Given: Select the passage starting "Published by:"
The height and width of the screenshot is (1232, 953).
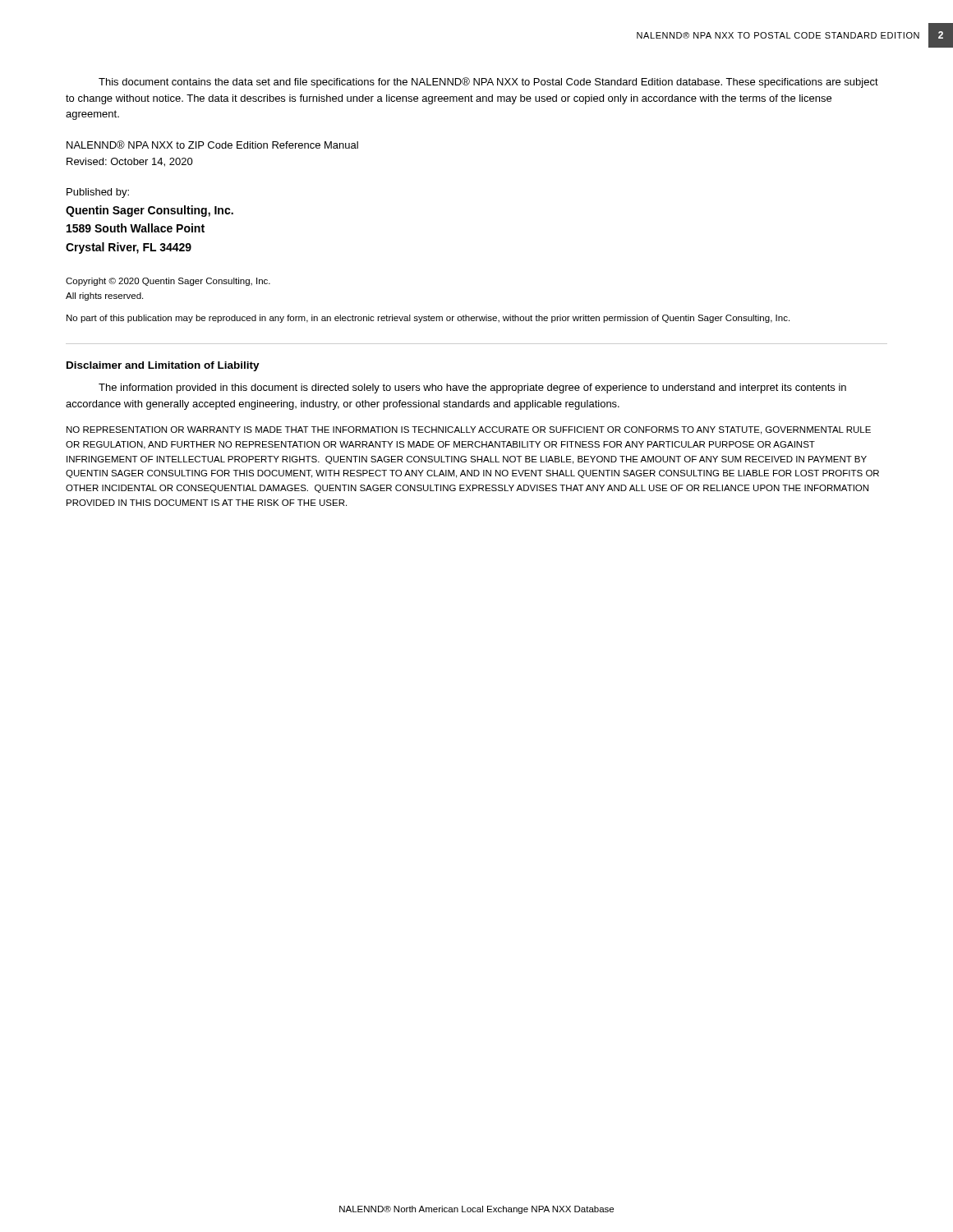Looking at the screenshot, I should [98, 192].
